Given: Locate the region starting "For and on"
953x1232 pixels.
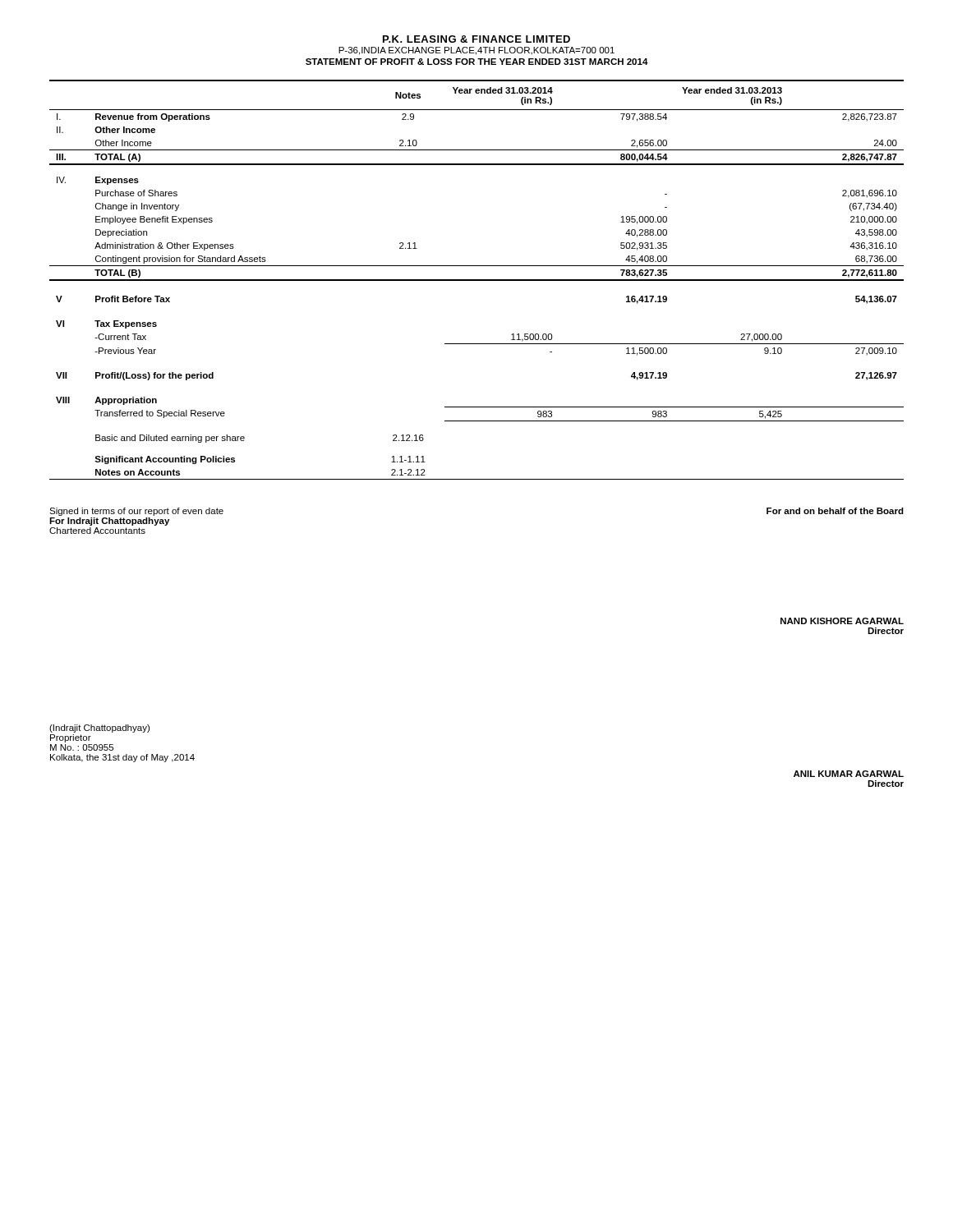Looking at the screenshot, I should [835, 510].
